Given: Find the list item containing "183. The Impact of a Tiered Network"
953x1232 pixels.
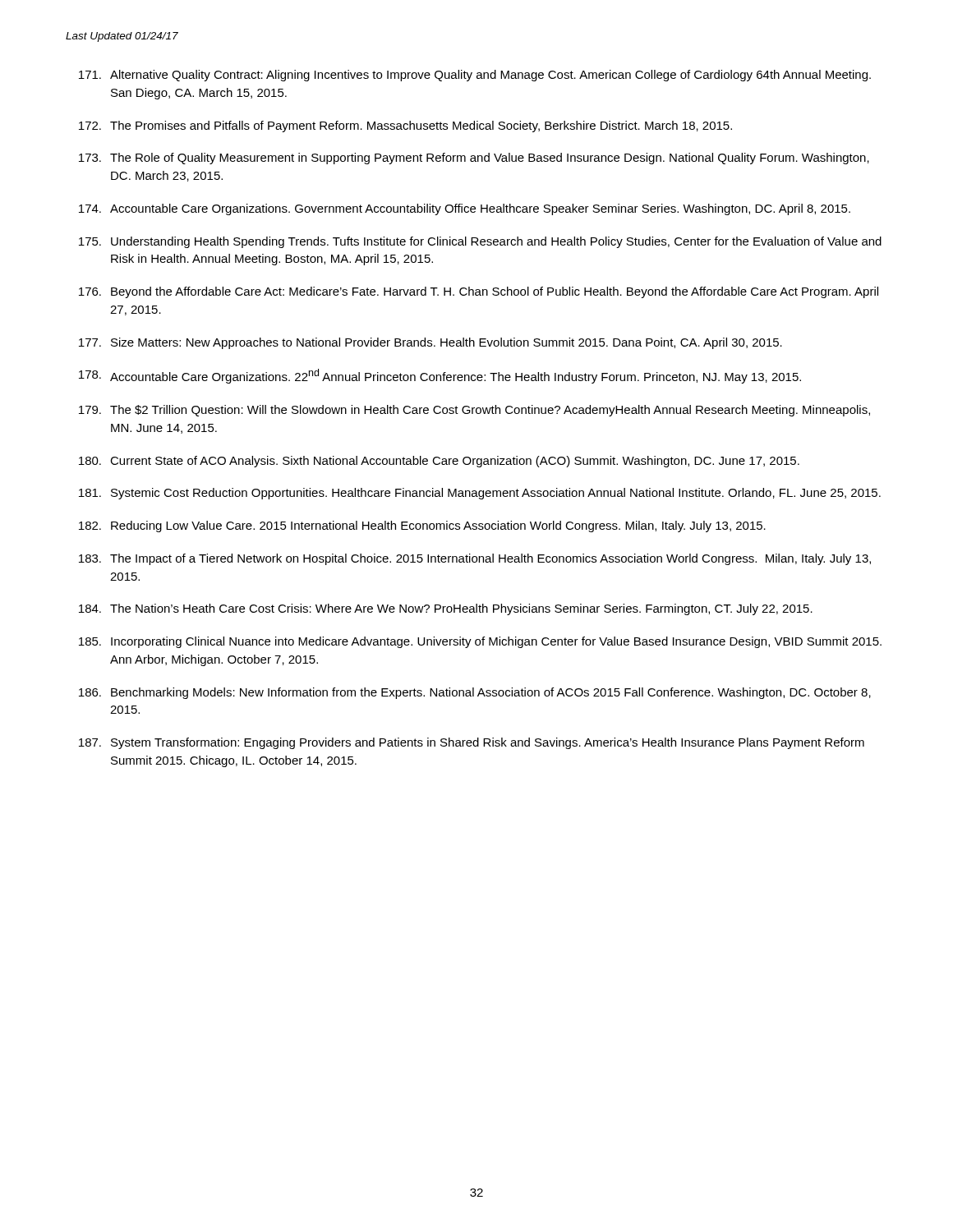Looking at the screenshot, I should coord(476,567).
